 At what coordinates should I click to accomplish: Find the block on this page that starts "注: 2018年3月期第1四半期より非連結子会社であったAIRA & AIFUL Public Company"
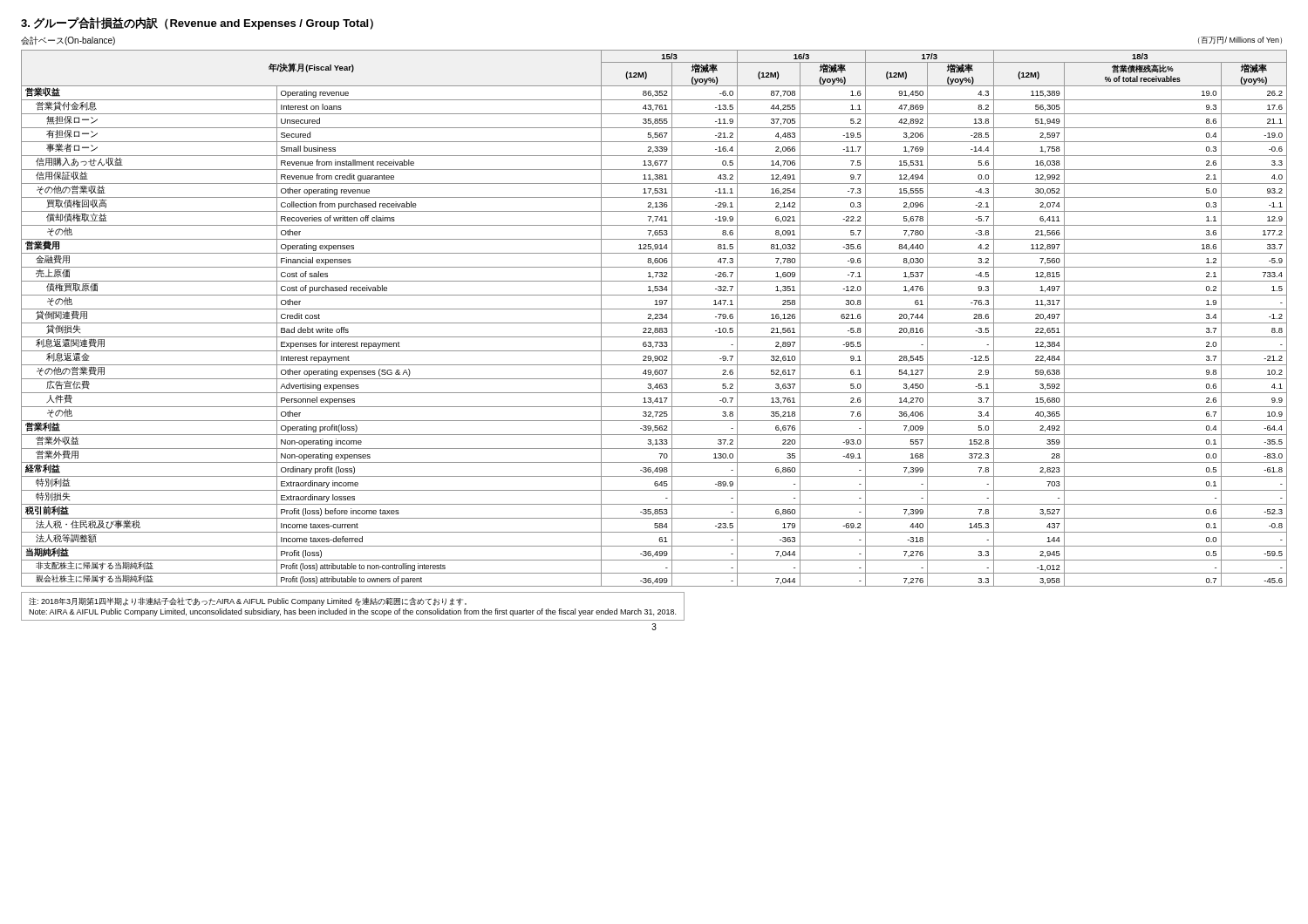pyautogui.click(x=353, y=606)
